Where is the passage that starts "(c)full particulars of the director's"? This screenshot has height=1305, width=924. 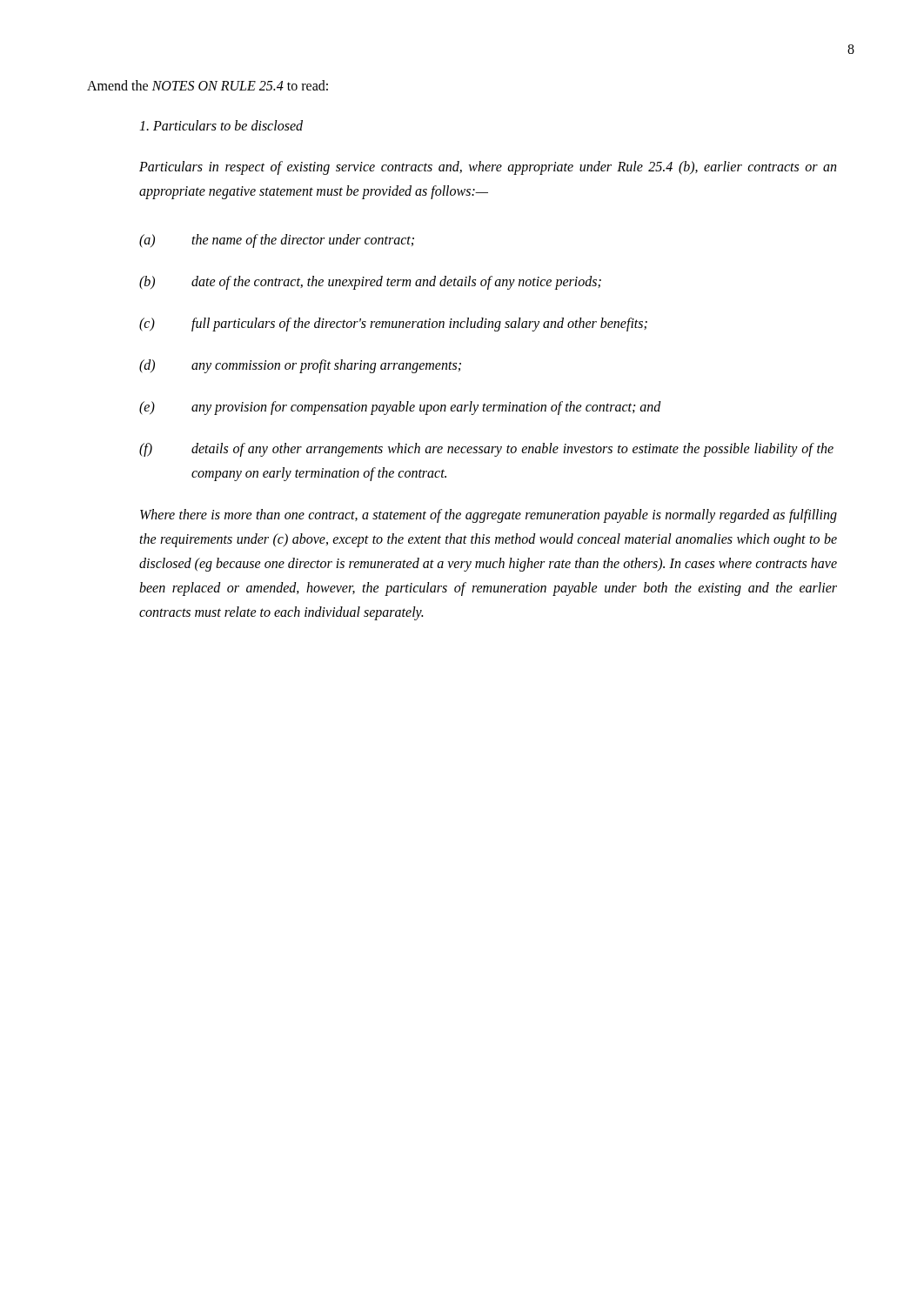click(486, 324)
